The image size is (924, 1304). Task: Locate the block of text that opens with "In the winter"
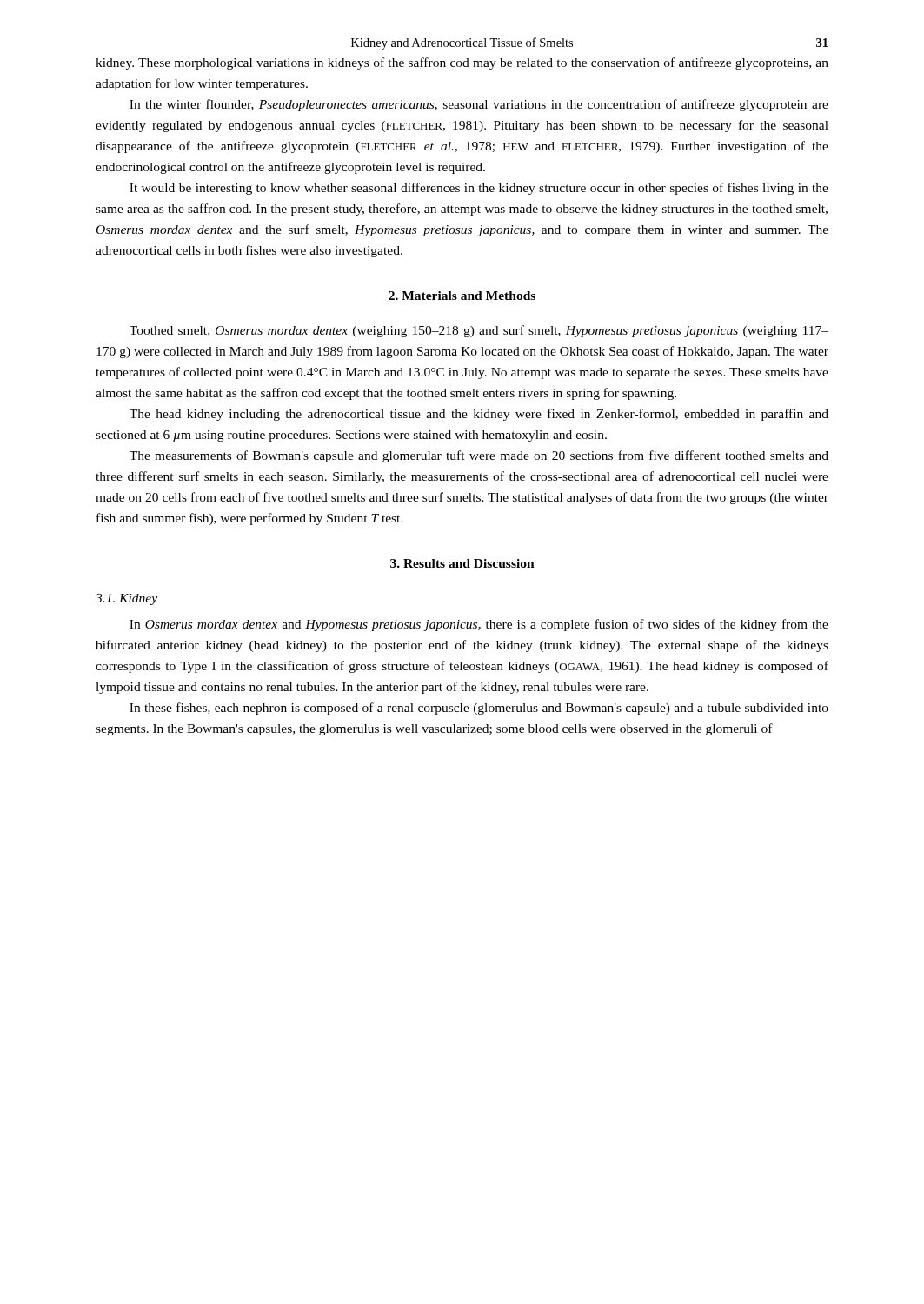462,136
